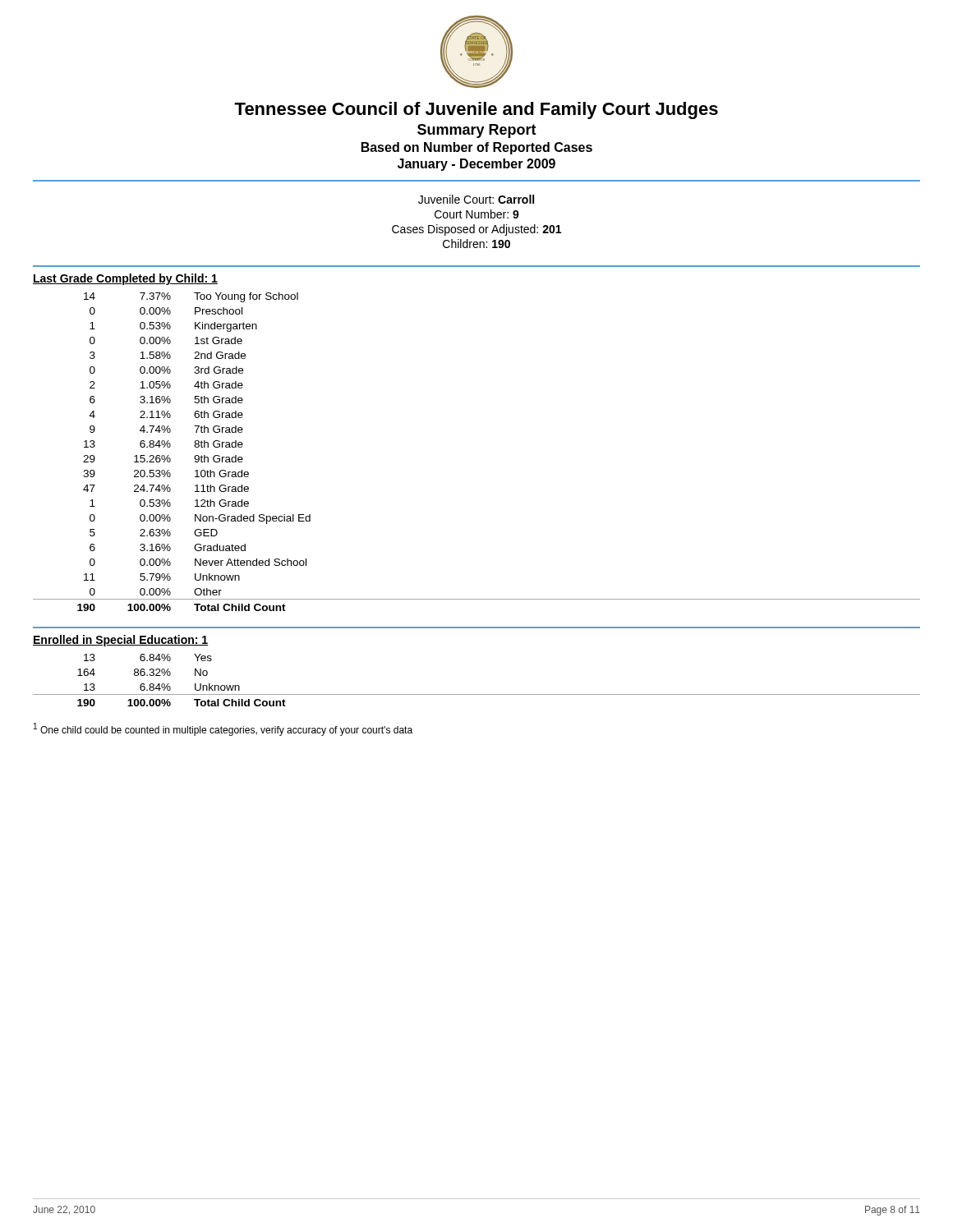This screenshot has height=1232, width=953.
Task: Click on the table containing "9th Grade"
Action: point(476,452)
